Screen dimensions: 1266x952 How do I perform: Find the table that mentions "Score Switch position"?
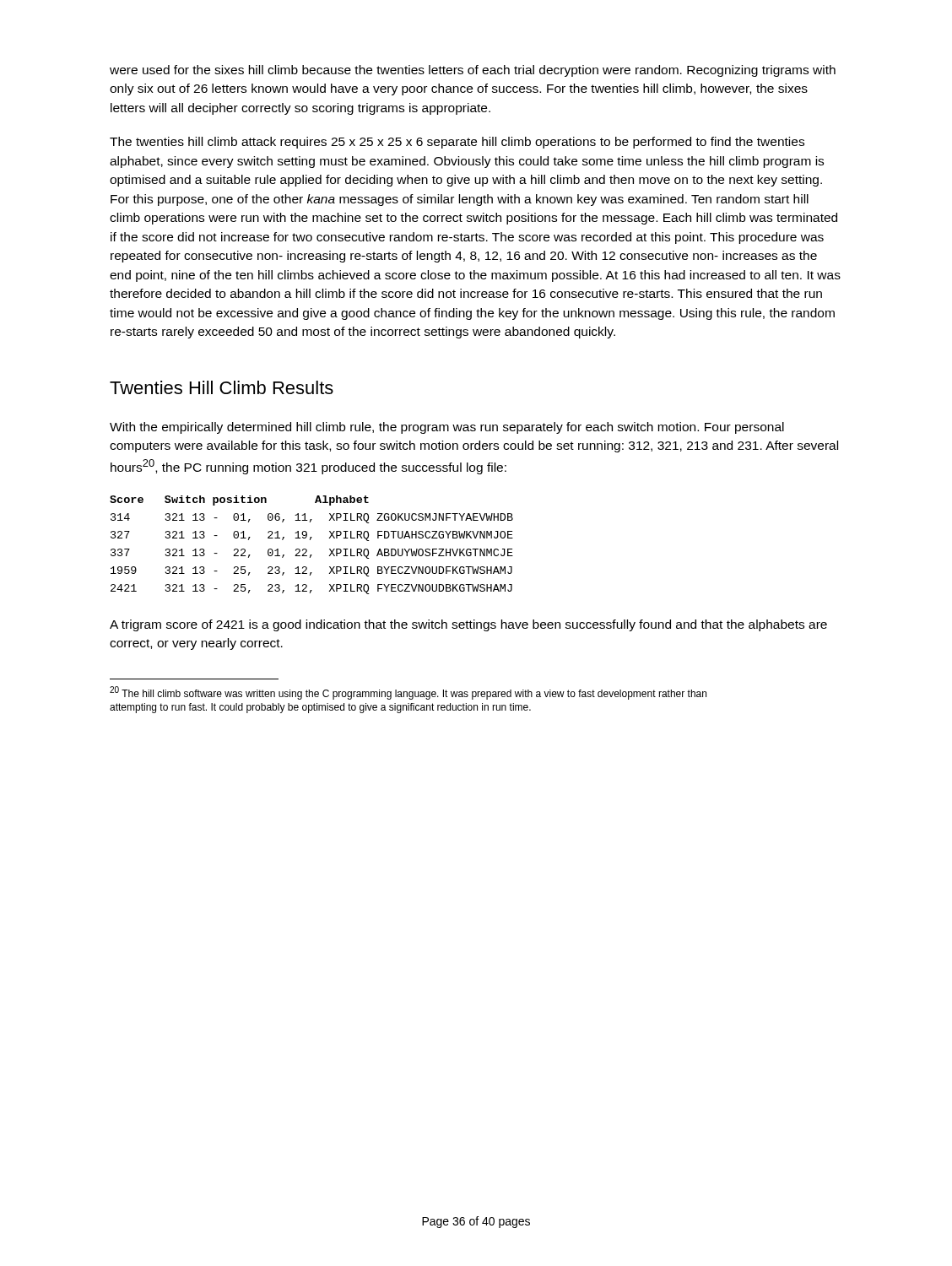[x=476, y=545]
